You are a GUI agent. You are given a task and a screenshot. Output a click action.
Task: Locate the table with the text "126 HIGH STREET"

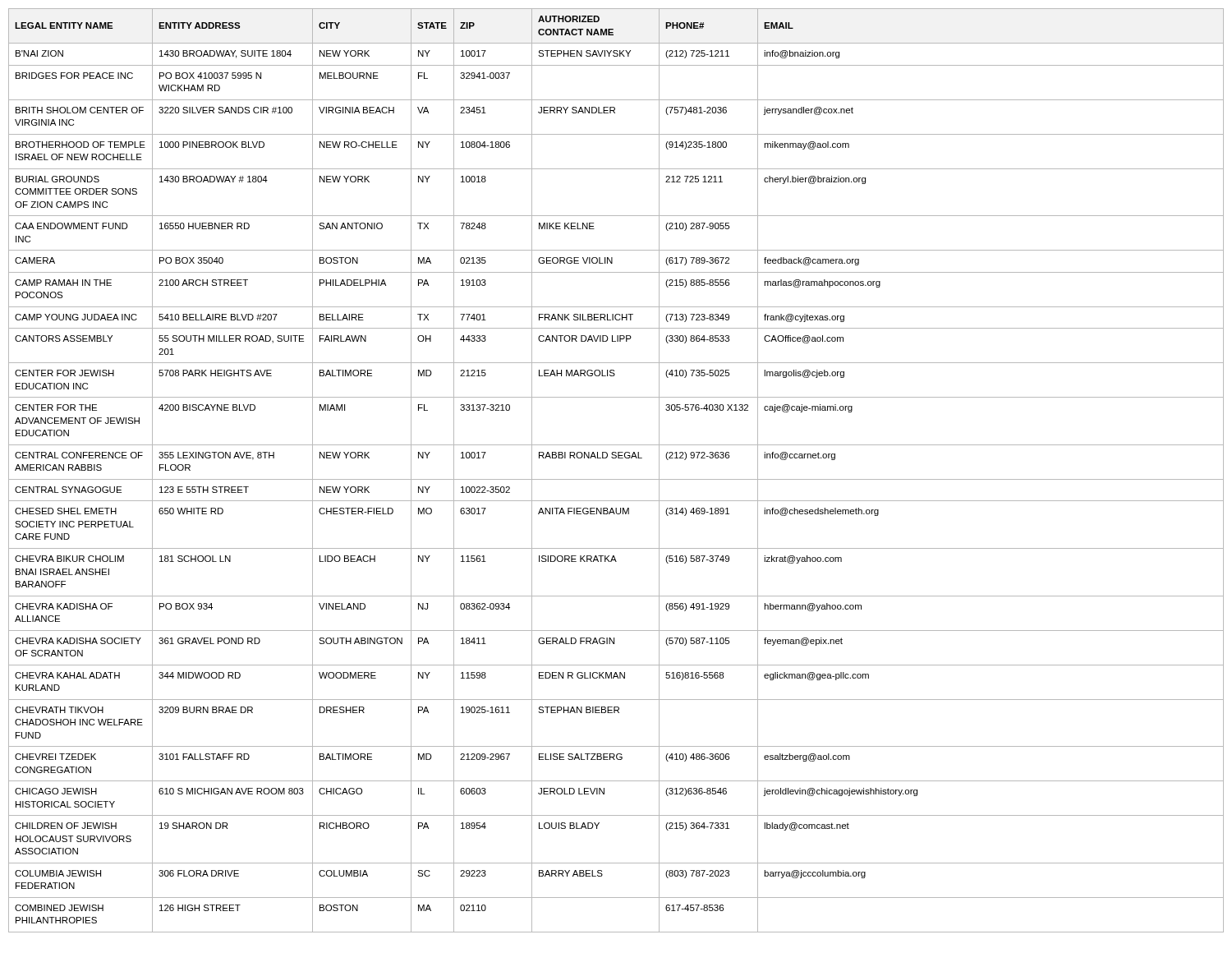pos(616,470)
